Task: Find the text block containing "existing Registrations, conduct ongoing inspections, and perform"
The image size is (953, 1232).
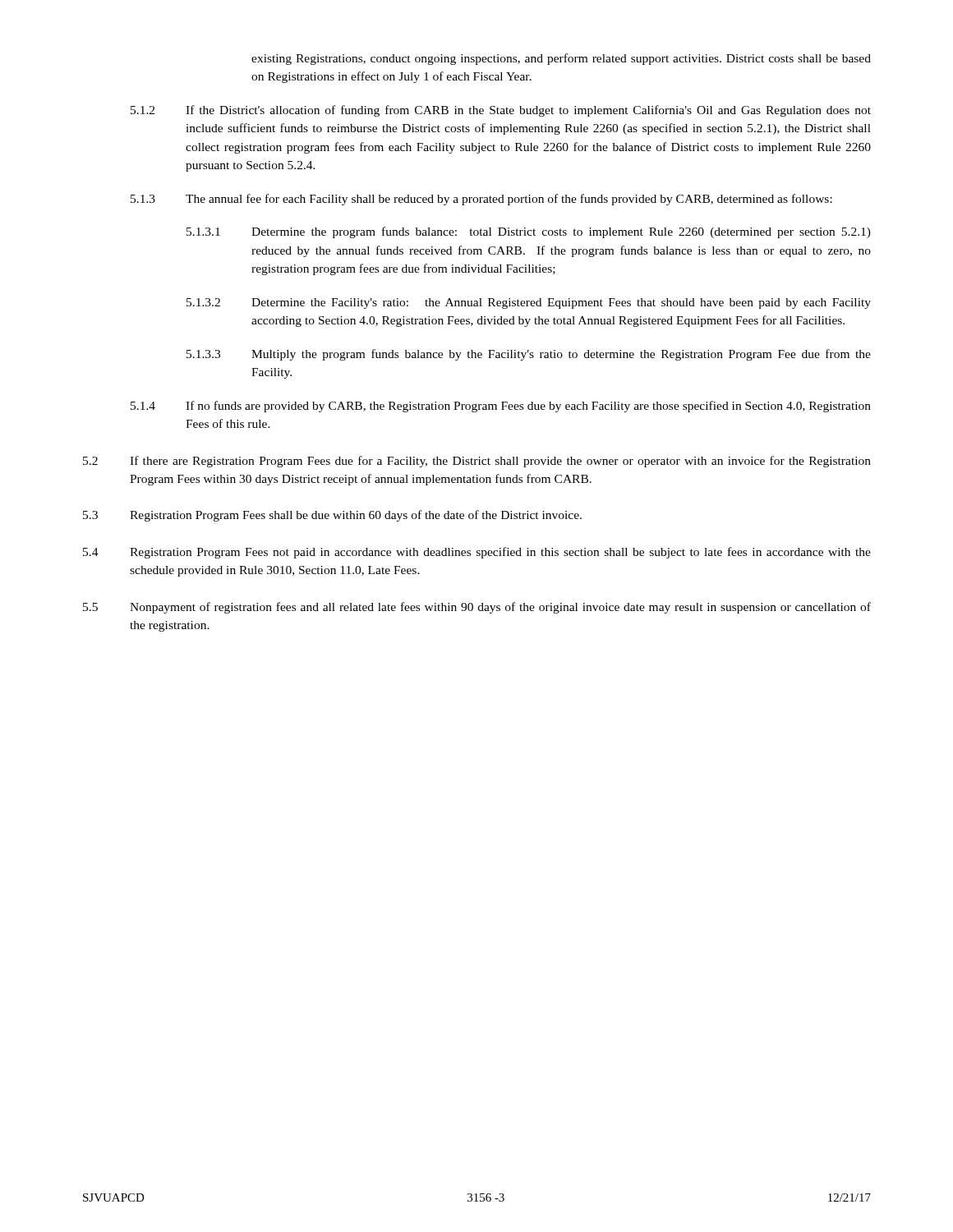Action: [x=561, y=67]
